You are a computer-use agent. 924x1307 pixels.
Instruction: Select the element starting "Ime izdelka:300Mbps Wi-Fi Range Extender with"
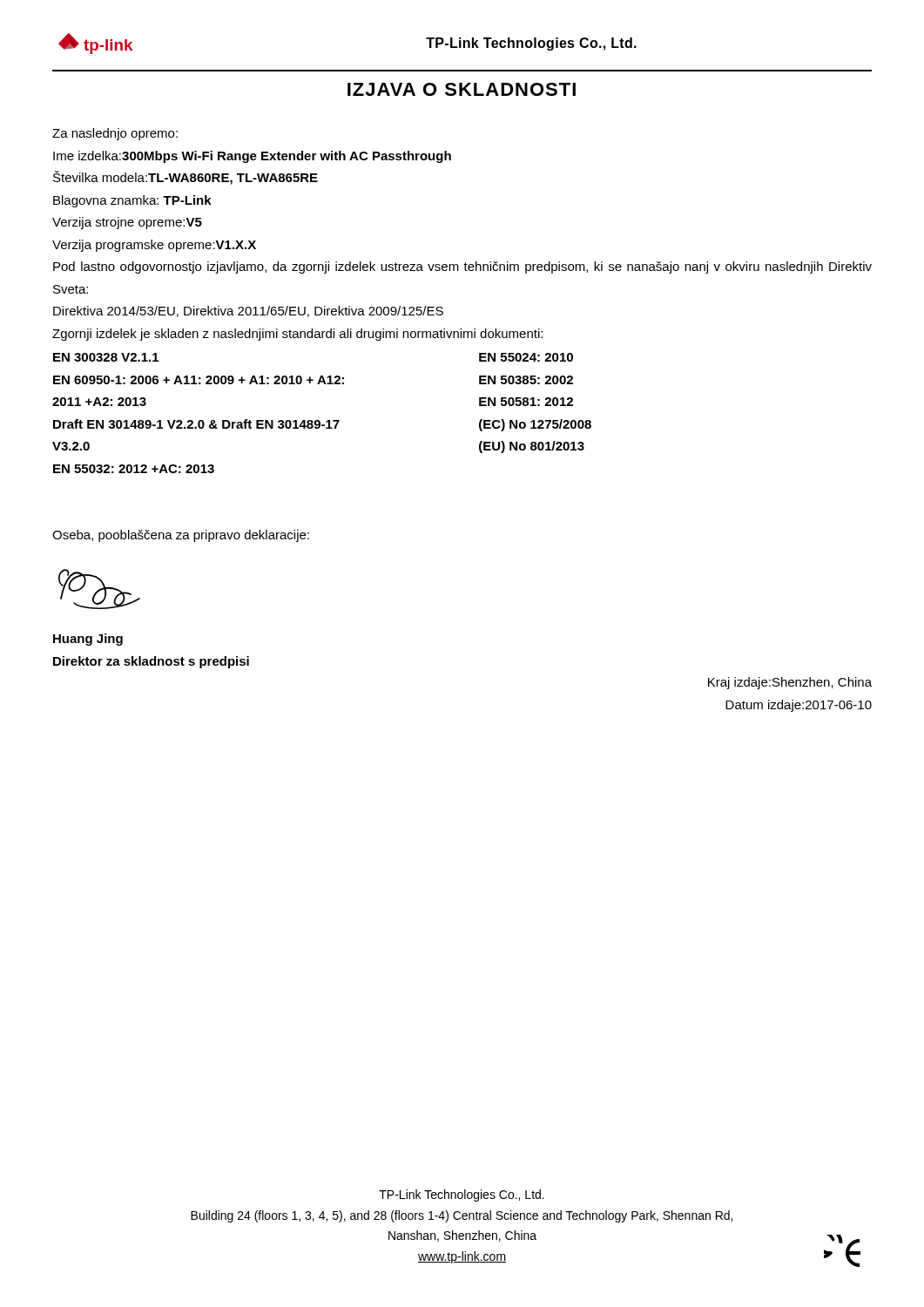pyautogui.click(x=252, y=155)
